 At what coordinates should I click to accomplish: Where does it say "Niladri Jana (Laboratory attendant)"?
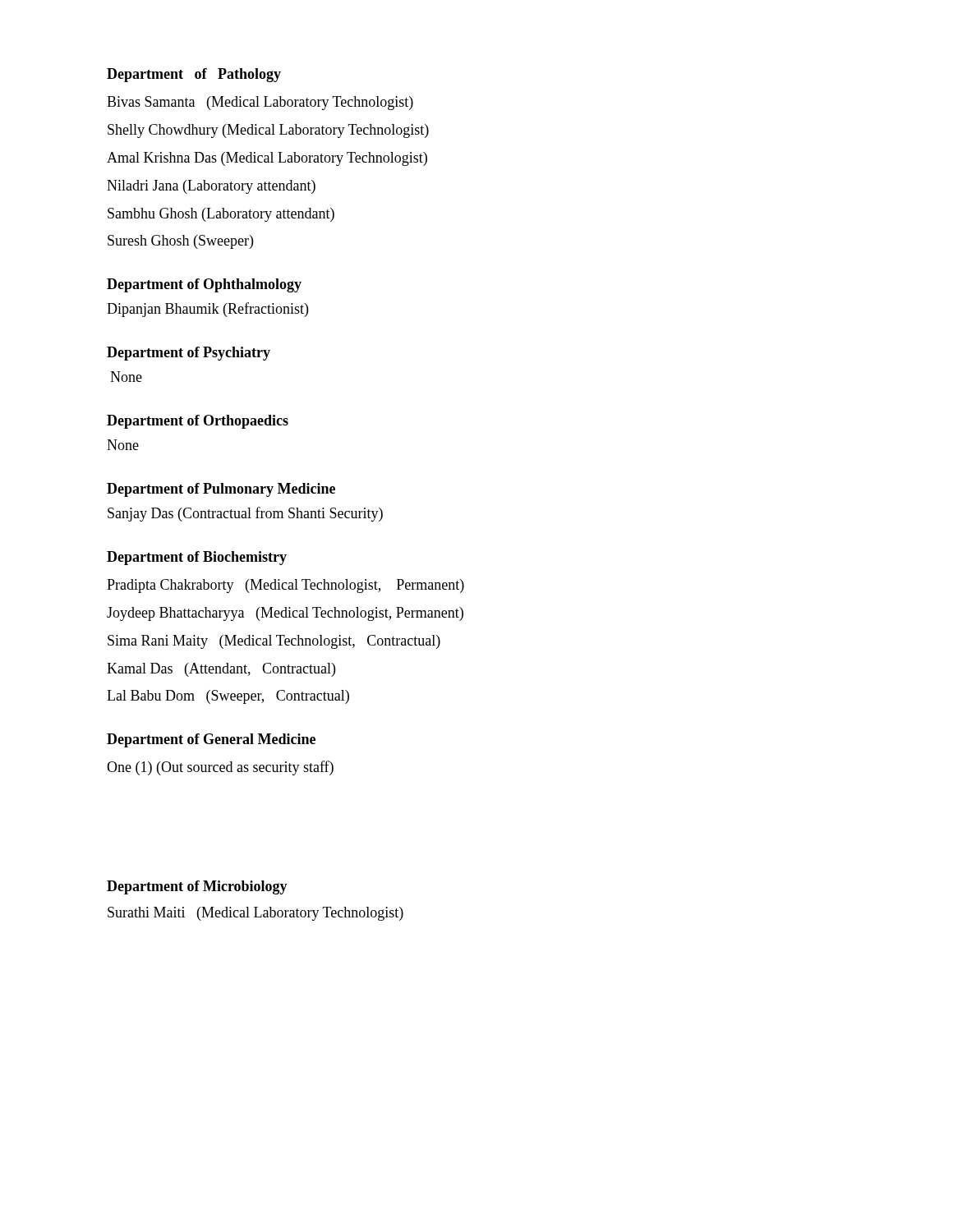[211, 185]
